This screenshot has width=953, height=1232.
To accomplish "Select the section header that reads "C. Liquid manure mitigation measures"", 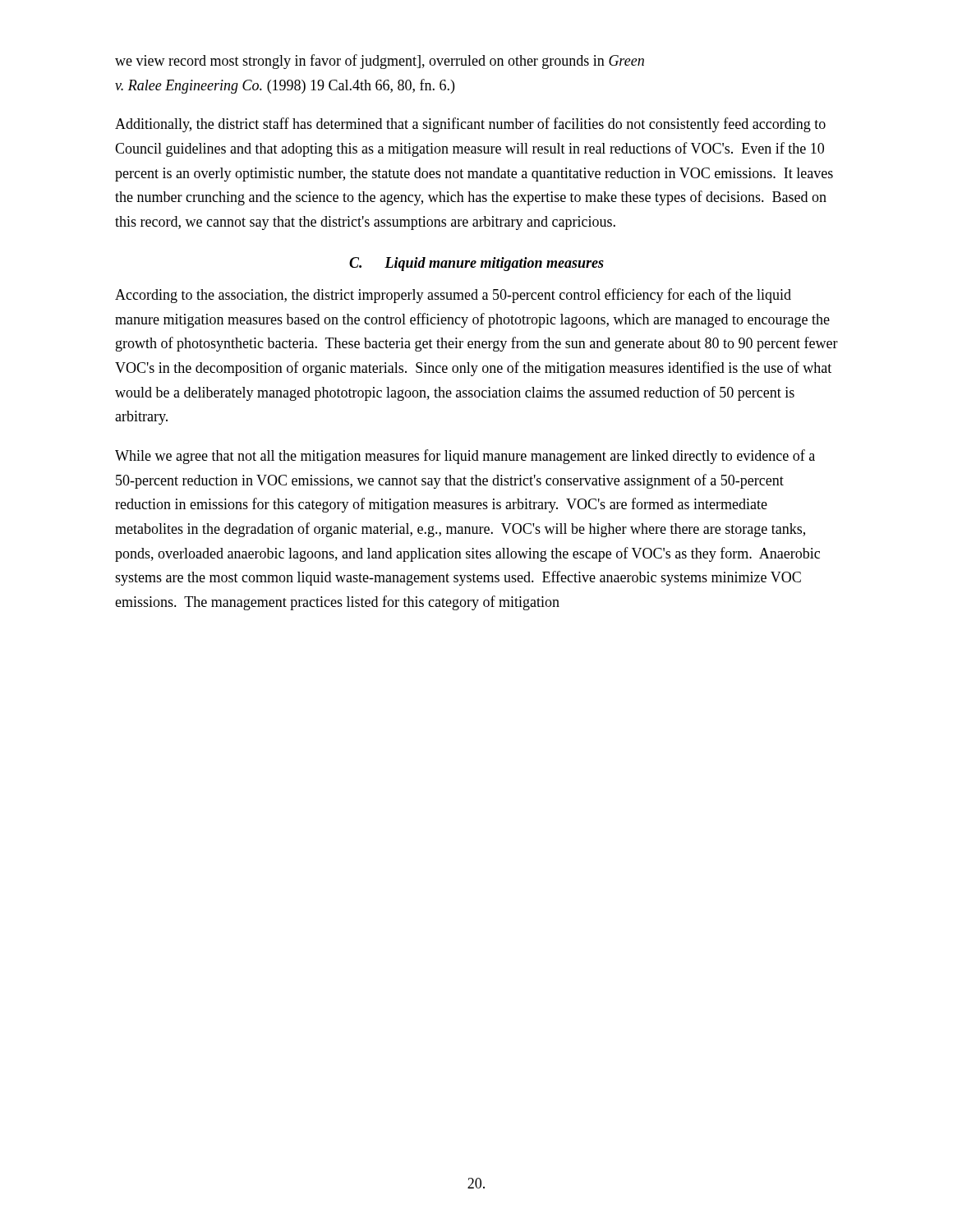I will 476,263.
